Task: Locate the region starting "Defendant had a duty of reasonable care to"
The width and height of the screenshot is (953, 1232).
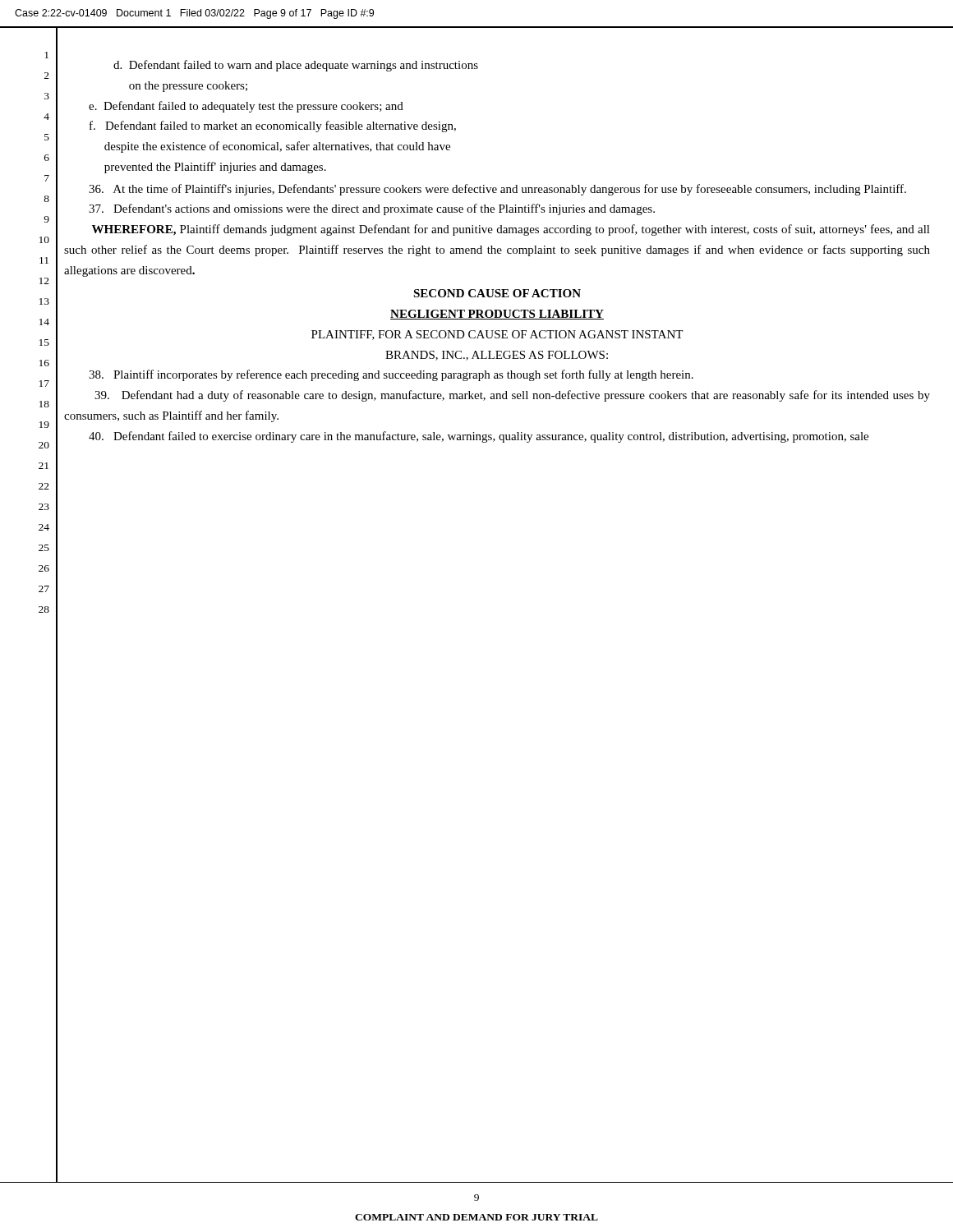Action: (x=497, y=405)
